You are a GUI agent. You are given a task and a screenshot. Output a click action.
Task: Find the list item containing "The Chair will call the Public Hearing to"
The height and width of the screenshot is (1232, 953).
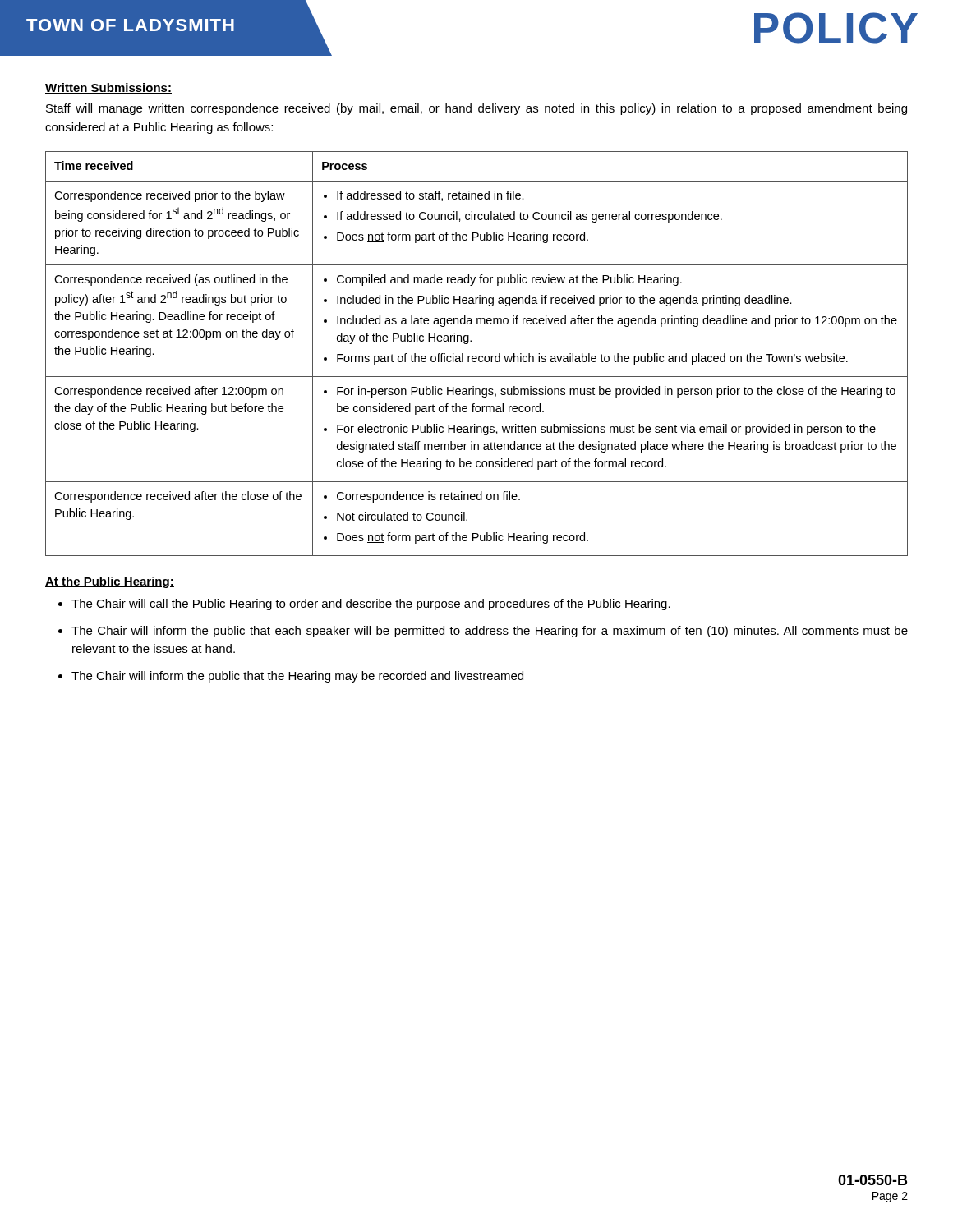pos(371,603)
